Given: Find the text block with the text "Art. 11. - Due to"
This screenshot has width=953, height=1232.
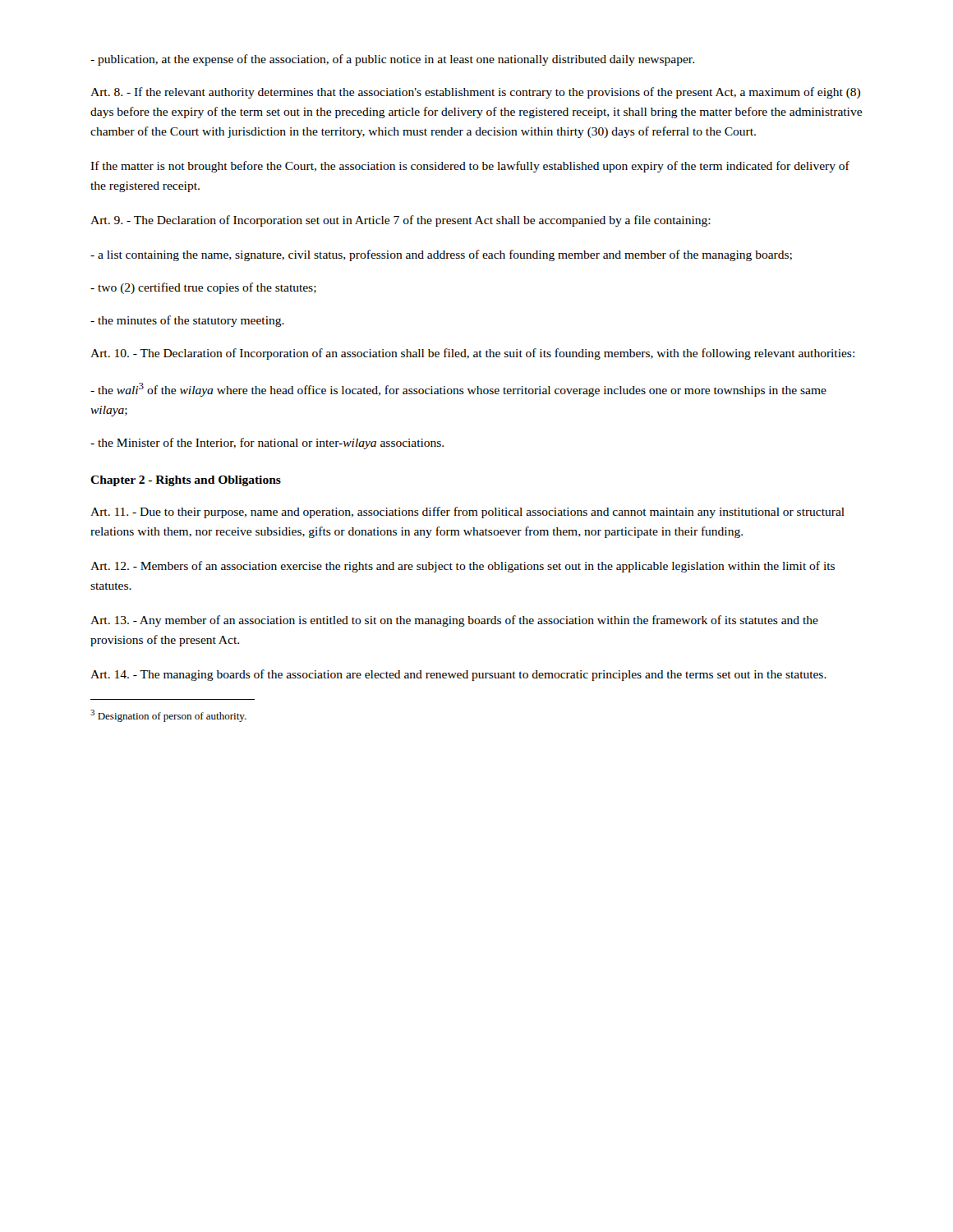Looking at the screenshot, I should (x=467, y=521).
